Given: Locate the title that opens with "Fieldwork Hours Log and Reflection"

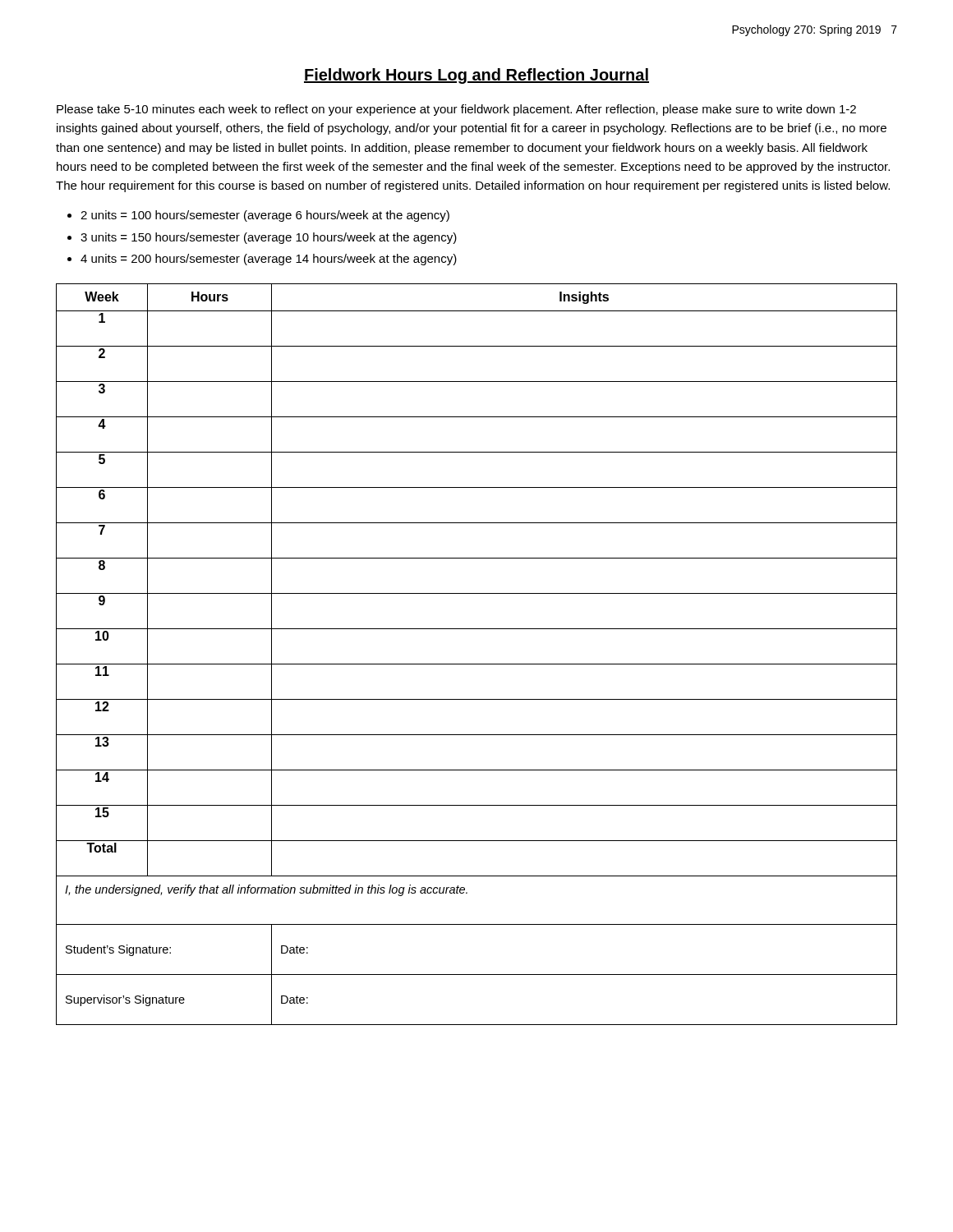Looking at the screenshot, I should pos(476,75).
